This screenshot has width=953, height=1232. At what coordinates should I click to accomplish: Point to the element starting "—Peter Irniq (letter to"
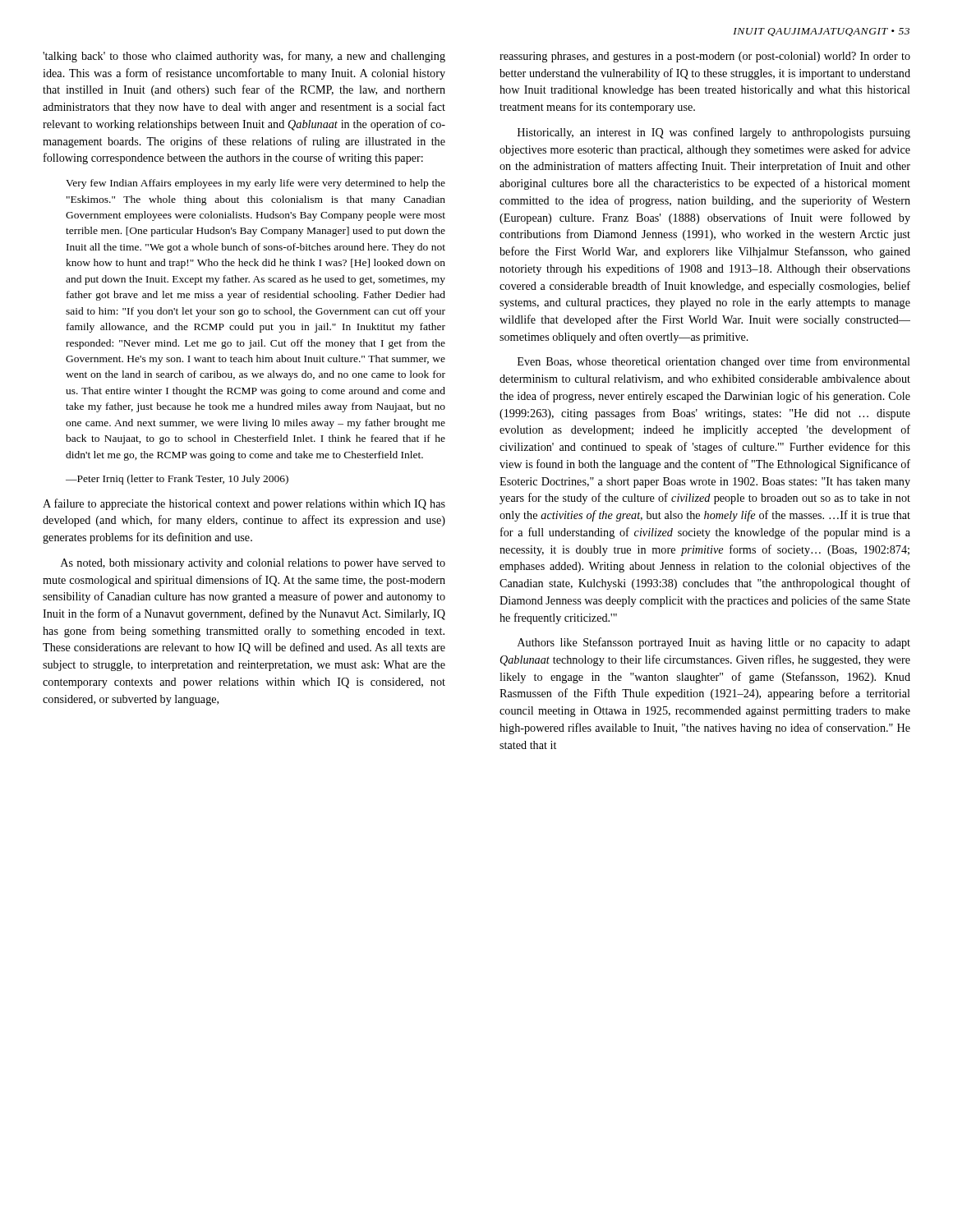(x=177, y=478)
